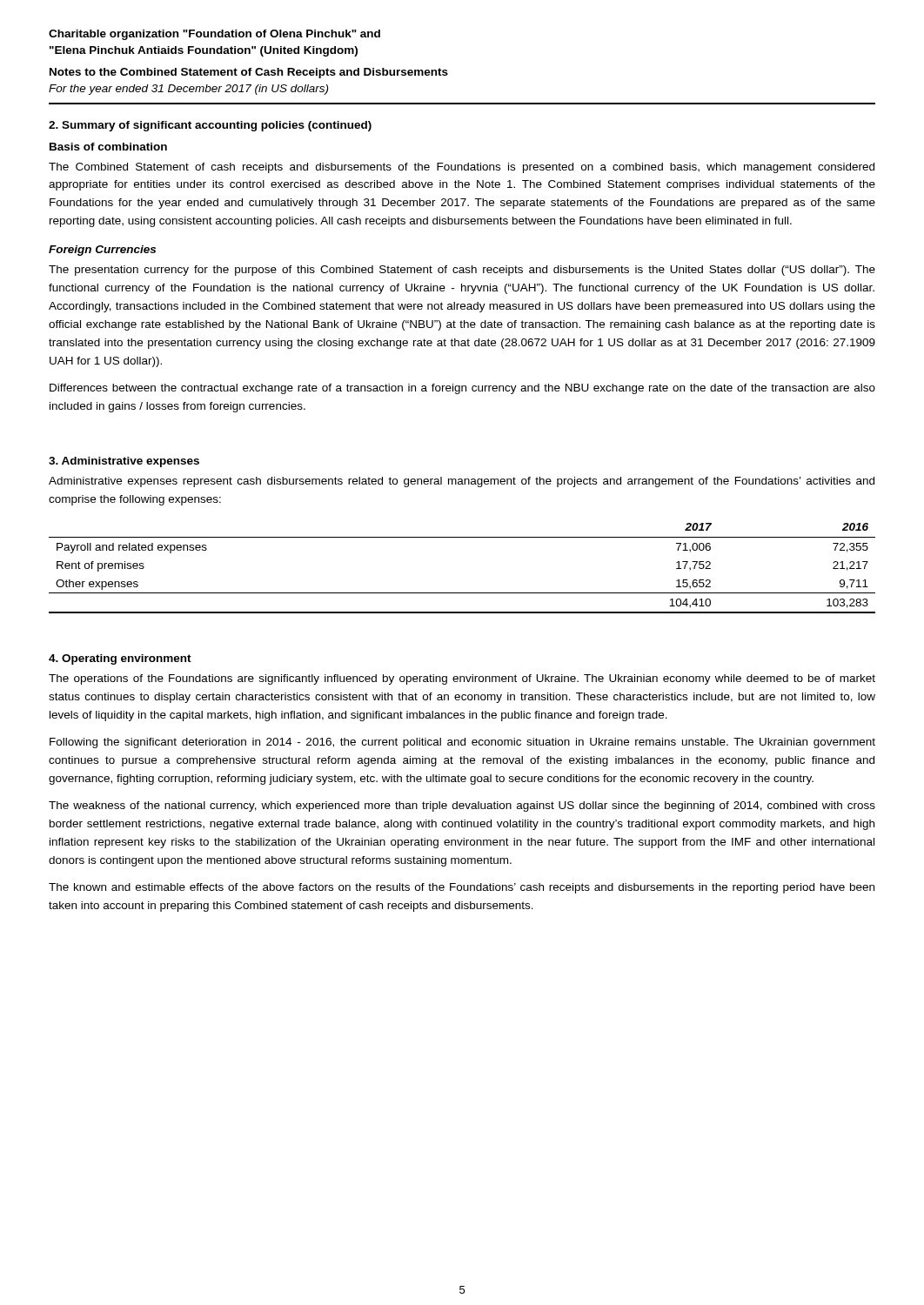Click on the region starting "Administrative expenses represent cash disbursements related to"
The image size is (924, 1305).
coord(462,489)
